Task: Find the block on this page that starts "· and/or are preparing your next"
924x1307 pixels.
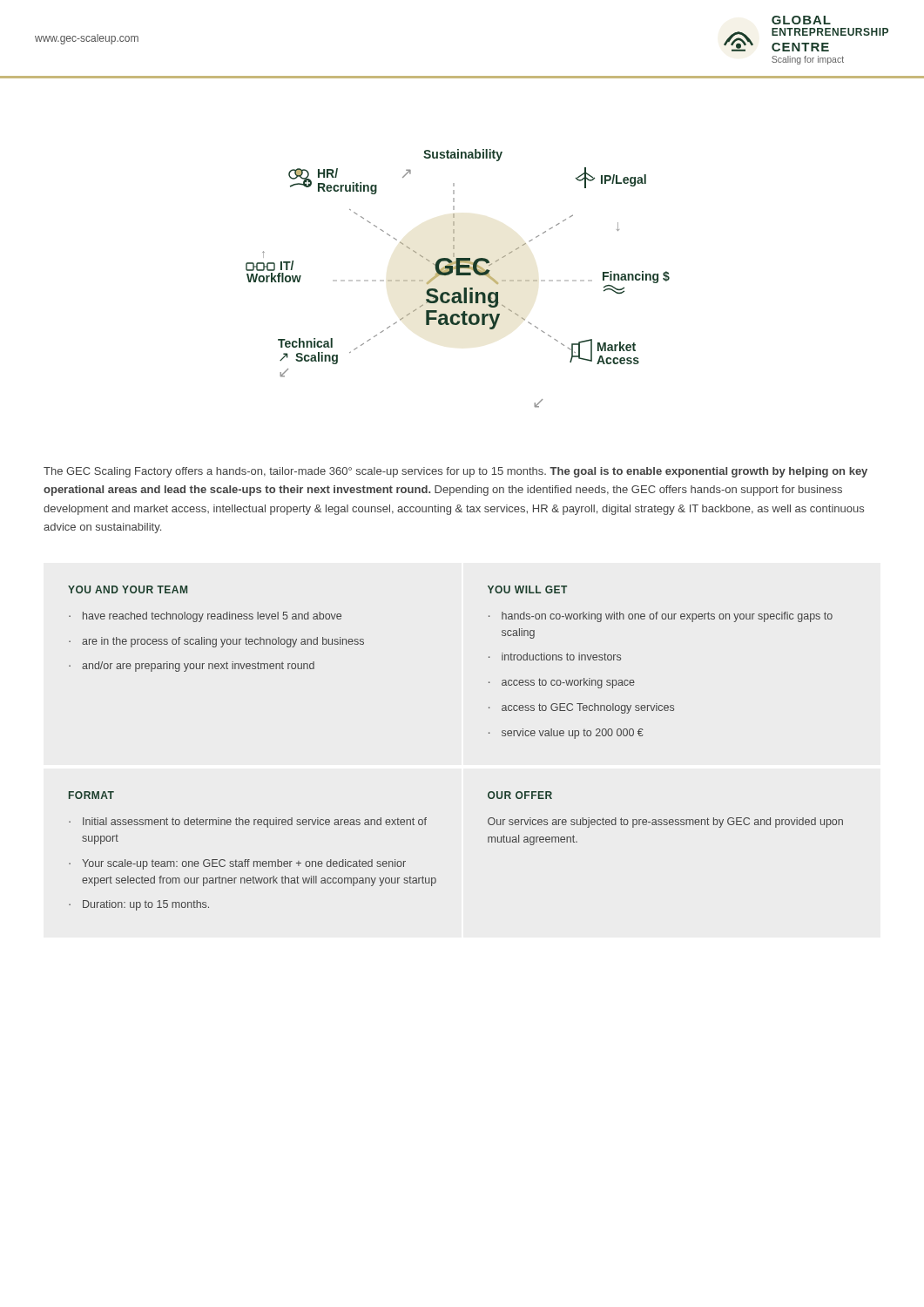Action: (x=191, y=665)
